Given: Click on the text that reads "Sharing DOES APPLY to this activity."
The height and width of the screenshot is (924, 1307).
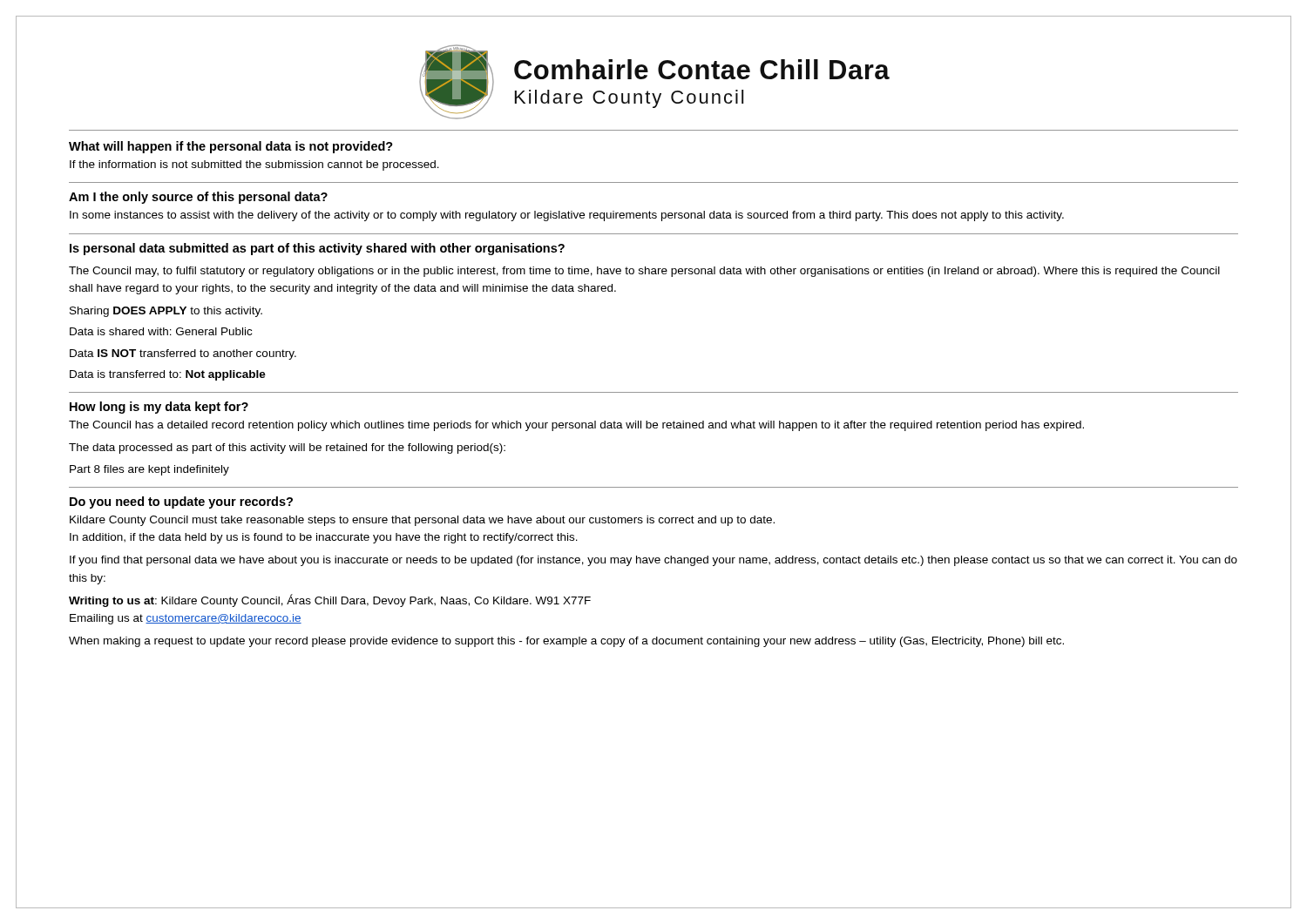Looking at the screenshot, I should pyautogui.click(x=166, y=310).
